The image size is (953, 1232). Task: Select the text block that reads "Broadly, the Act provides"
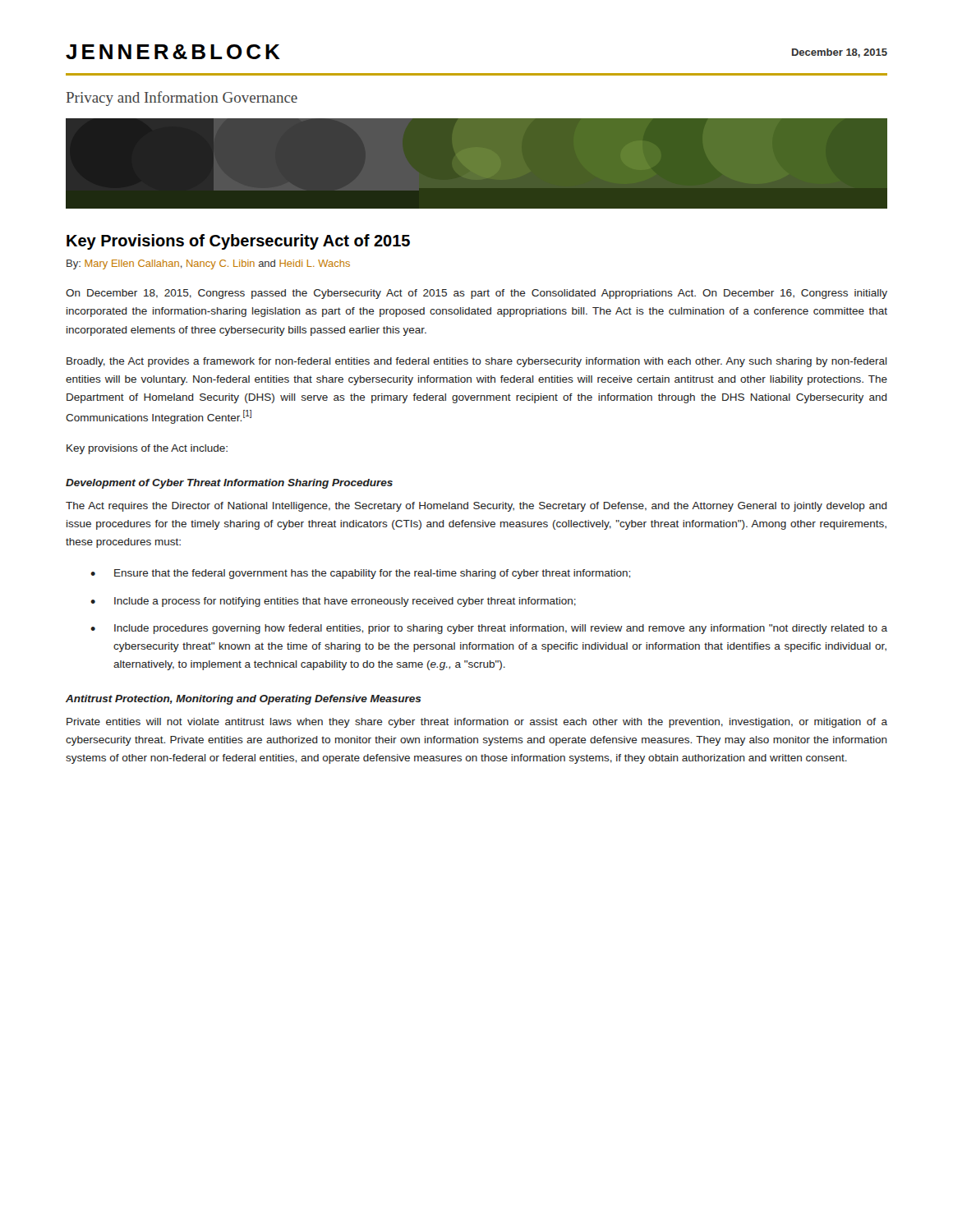476,389
